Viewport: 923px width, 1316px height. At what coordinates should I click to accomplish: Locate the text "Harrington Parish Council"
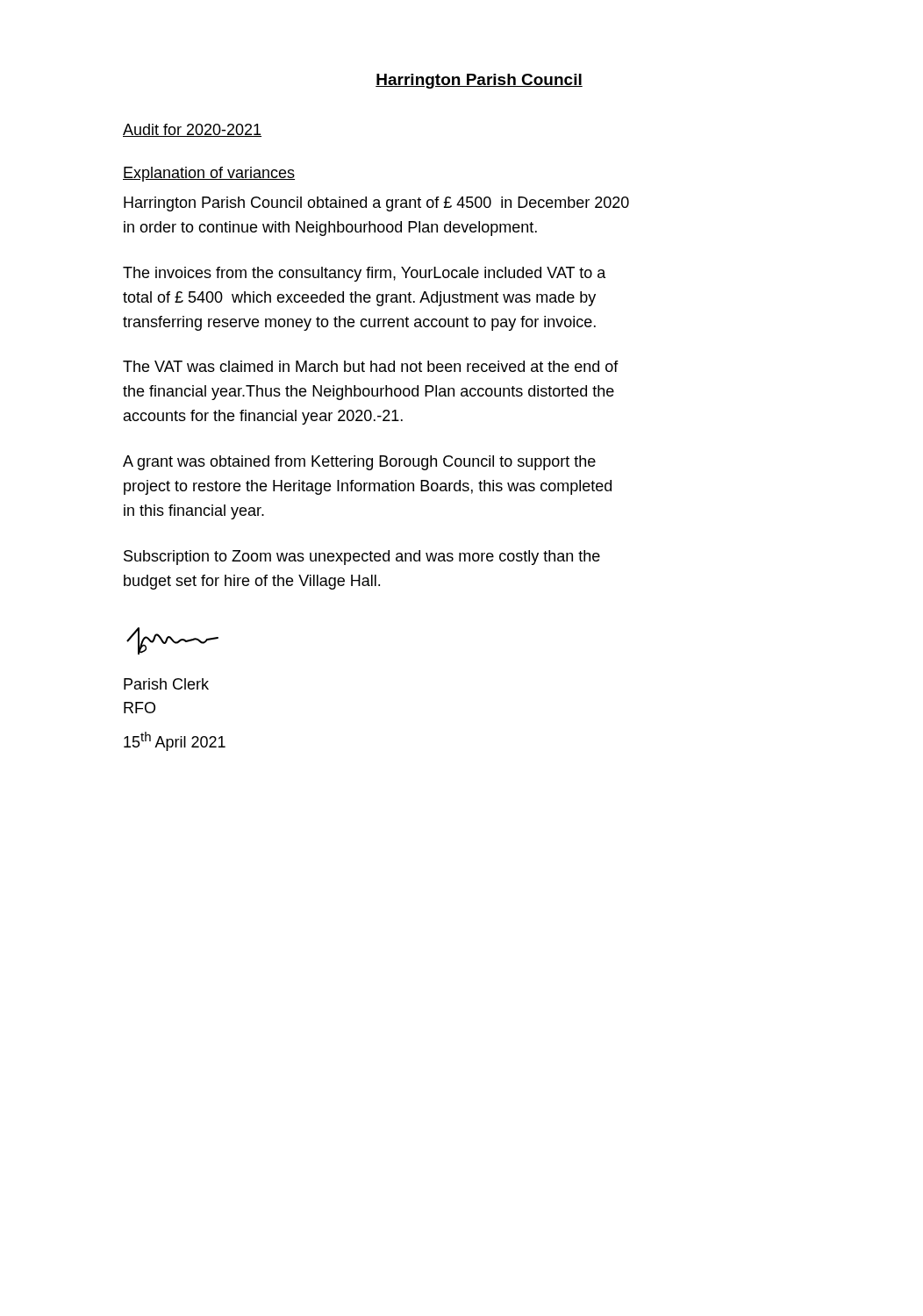click(479, 79)
